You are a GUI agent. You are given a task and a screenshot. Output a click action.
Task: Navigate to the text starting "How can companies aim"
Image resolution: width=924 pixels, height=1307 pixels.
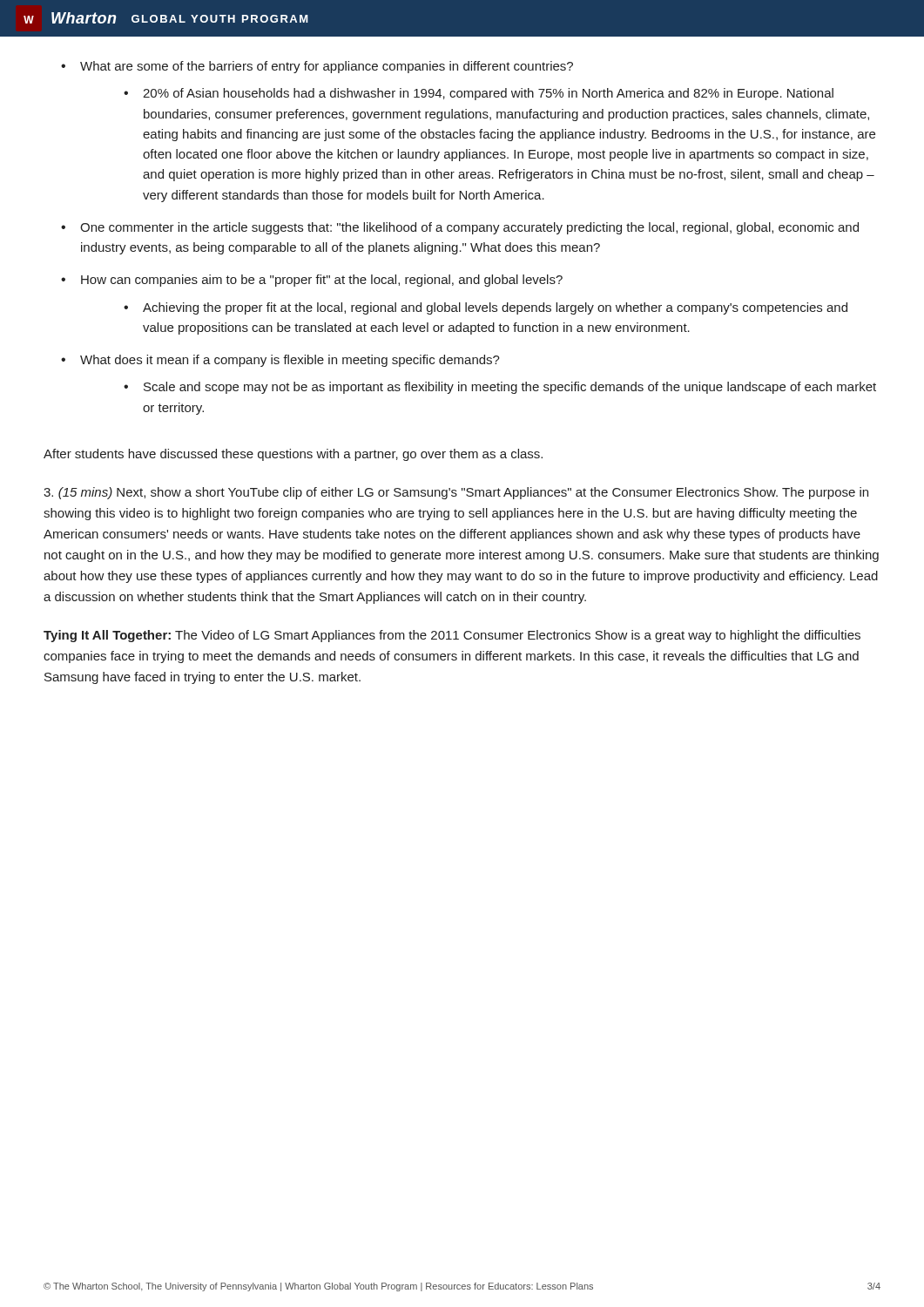[x=480, y=305]
